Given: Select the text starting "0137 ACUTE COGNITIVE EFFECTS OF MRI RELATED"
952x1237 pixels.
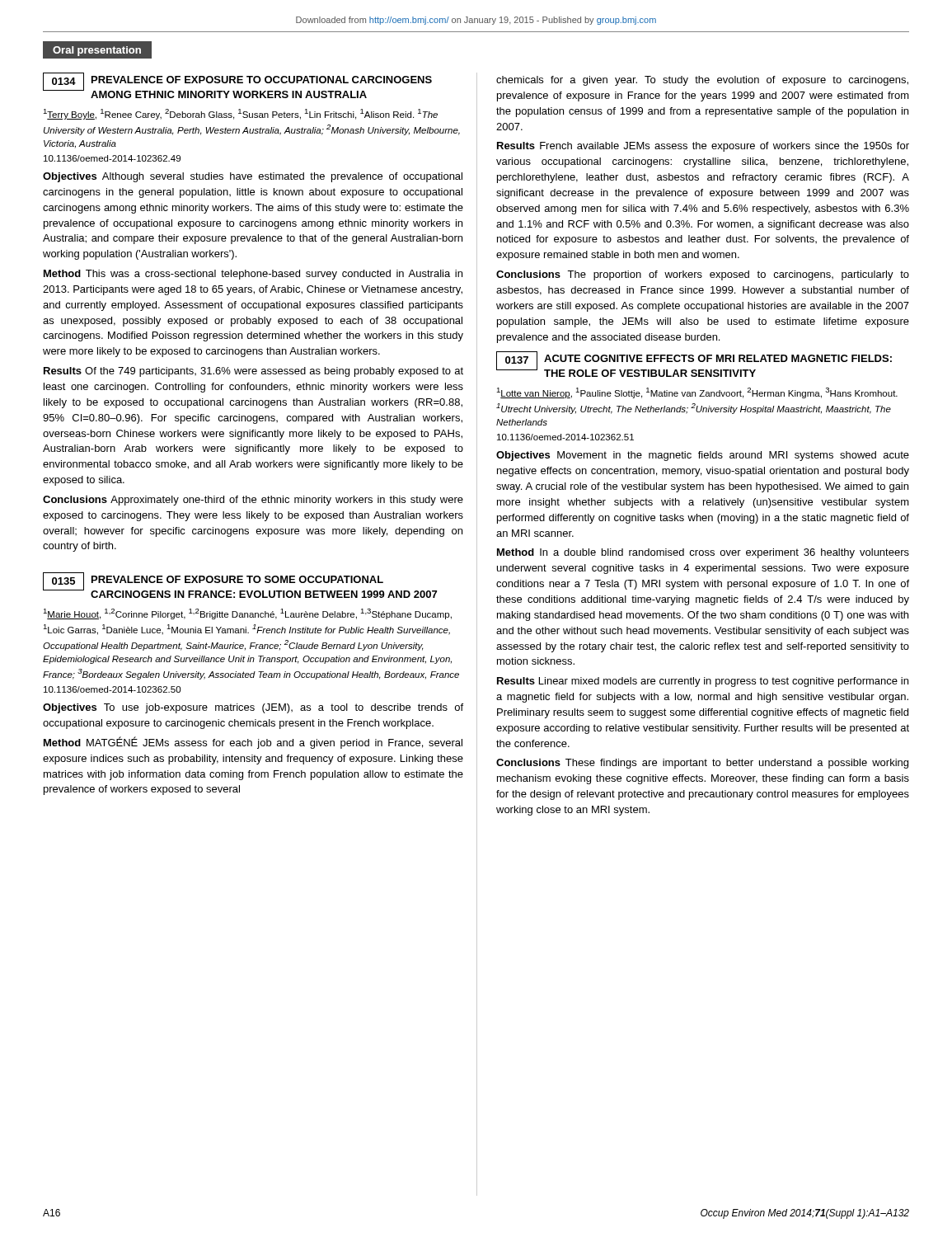Looking at the screenshot, I should [x=703, y=585].
